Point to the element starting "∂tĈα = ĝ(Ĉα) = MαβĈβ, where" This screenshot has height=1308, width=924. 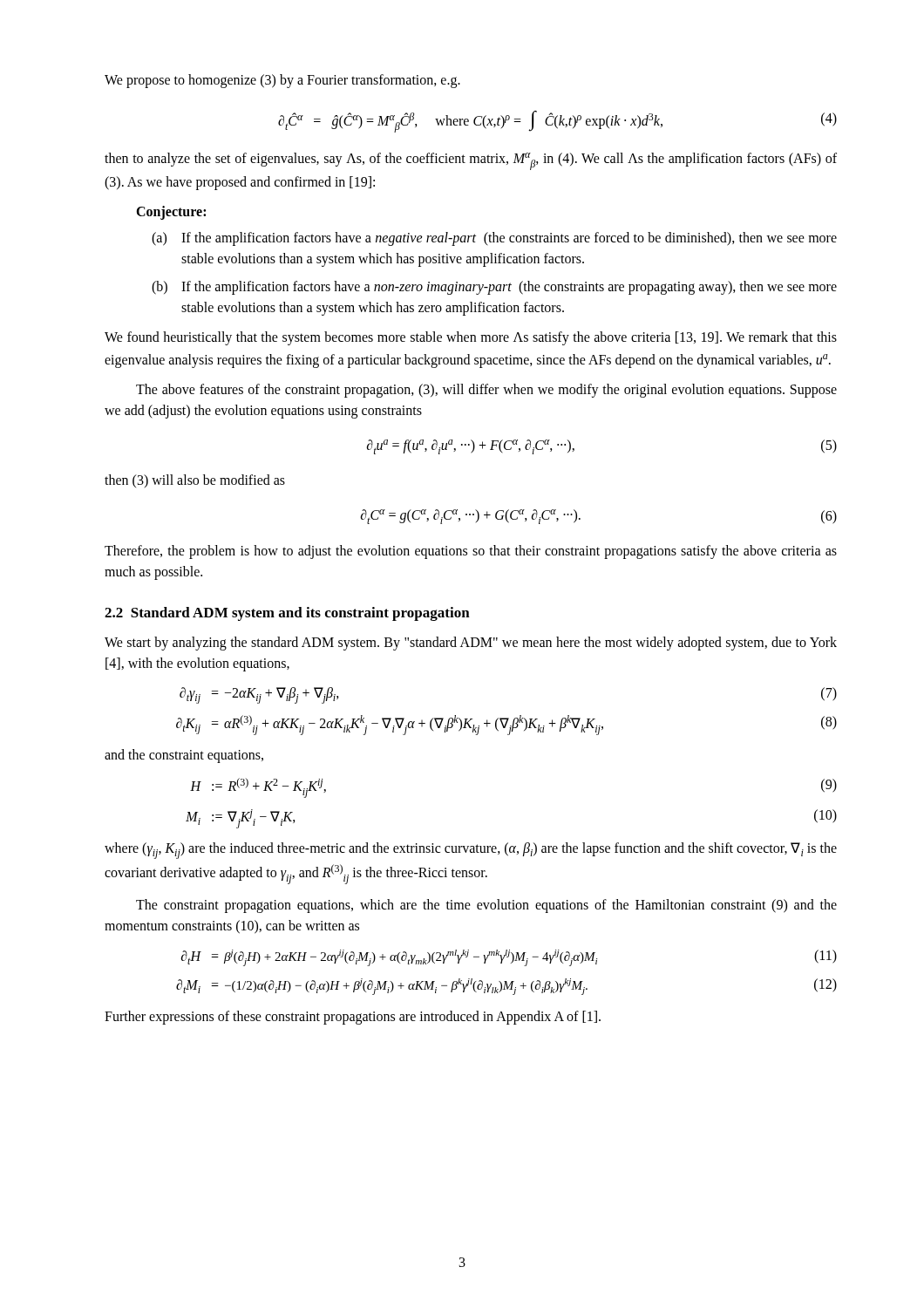click(471, 119)
